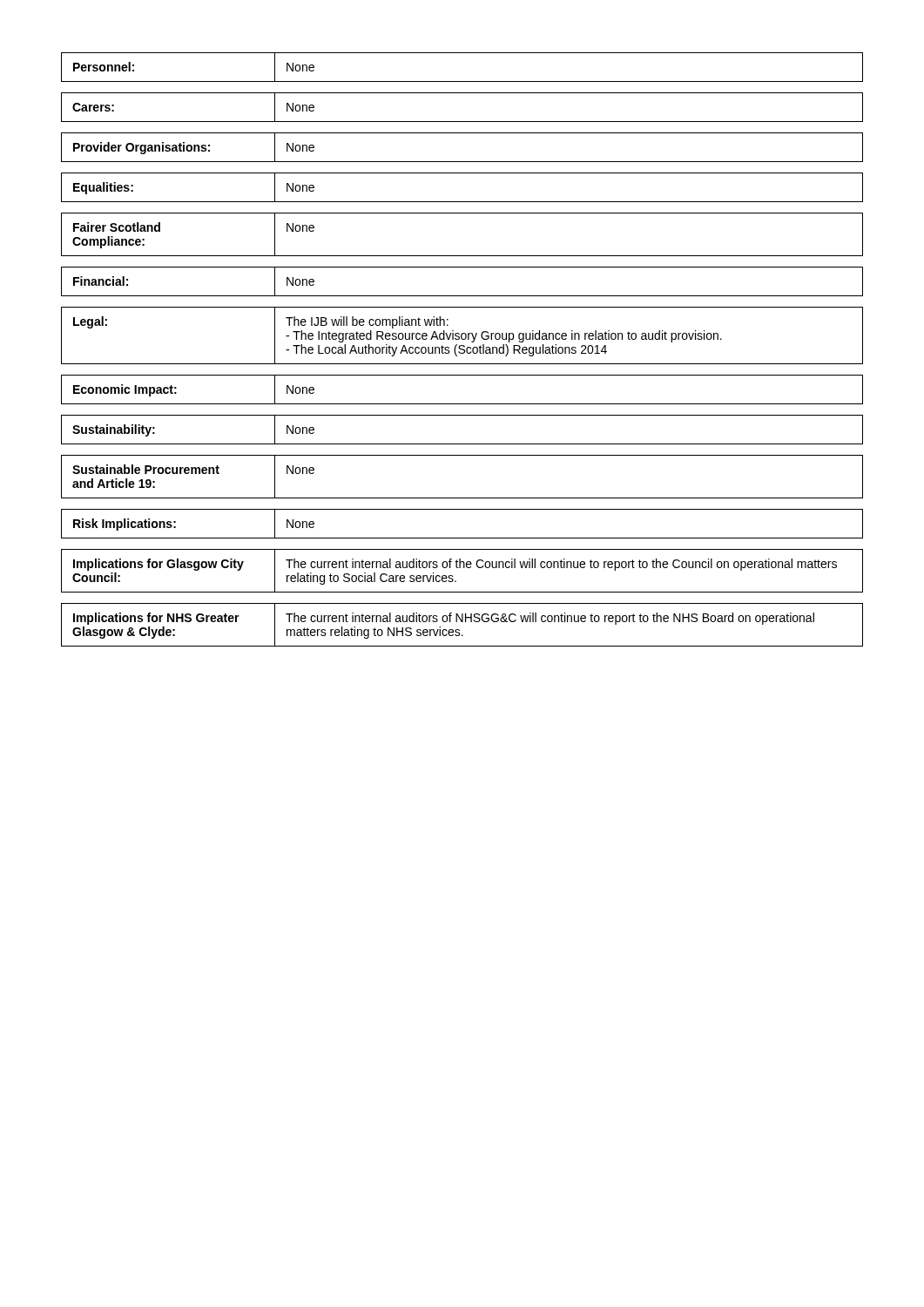The width and height of the screenshot is (924, 1307).
Task: Click on the table containing "Equalities:"
Action: tap(462, 187)
